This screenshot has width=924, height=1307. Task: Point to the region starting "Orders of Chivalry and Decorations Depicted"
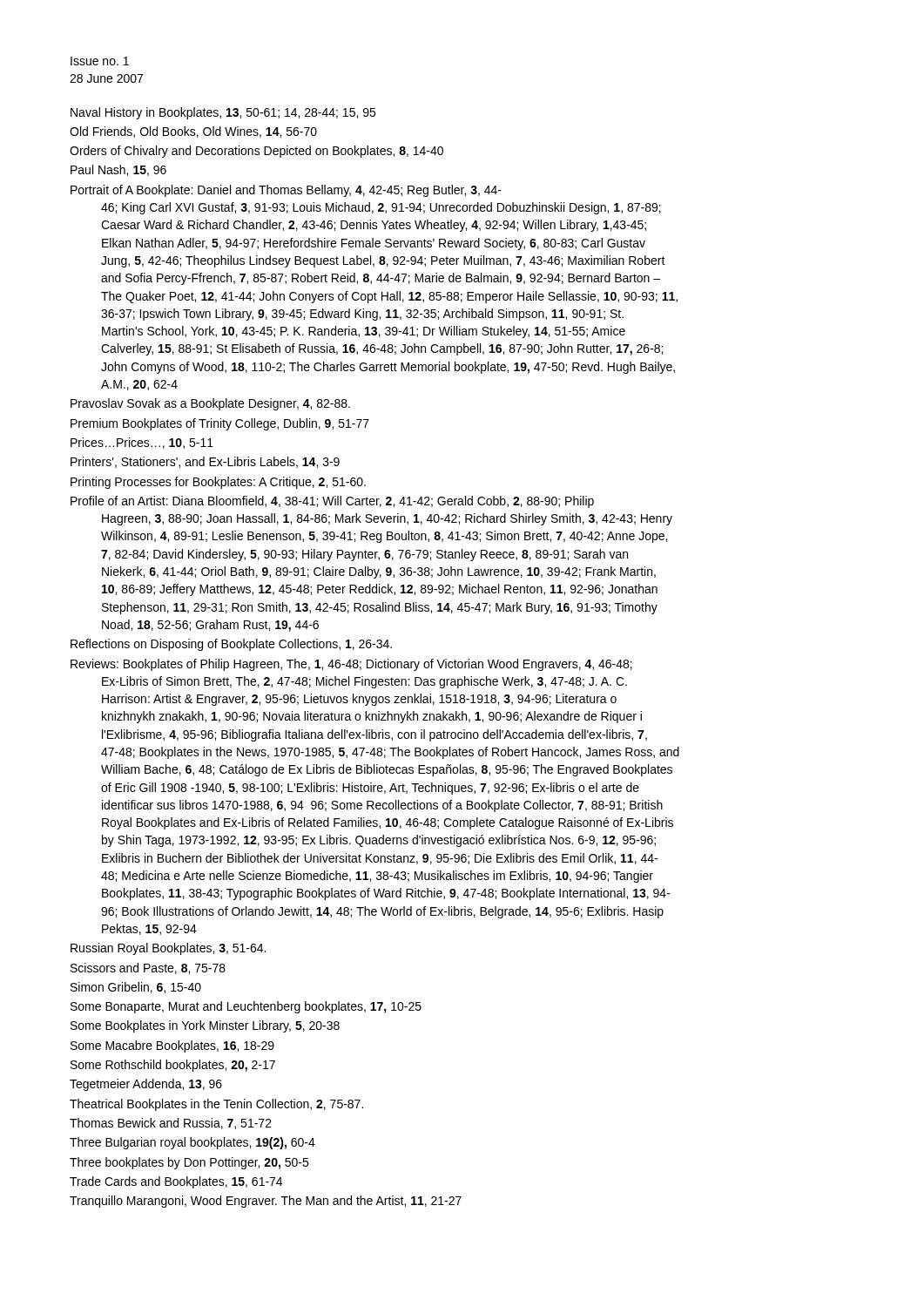(x=257, y=151)
